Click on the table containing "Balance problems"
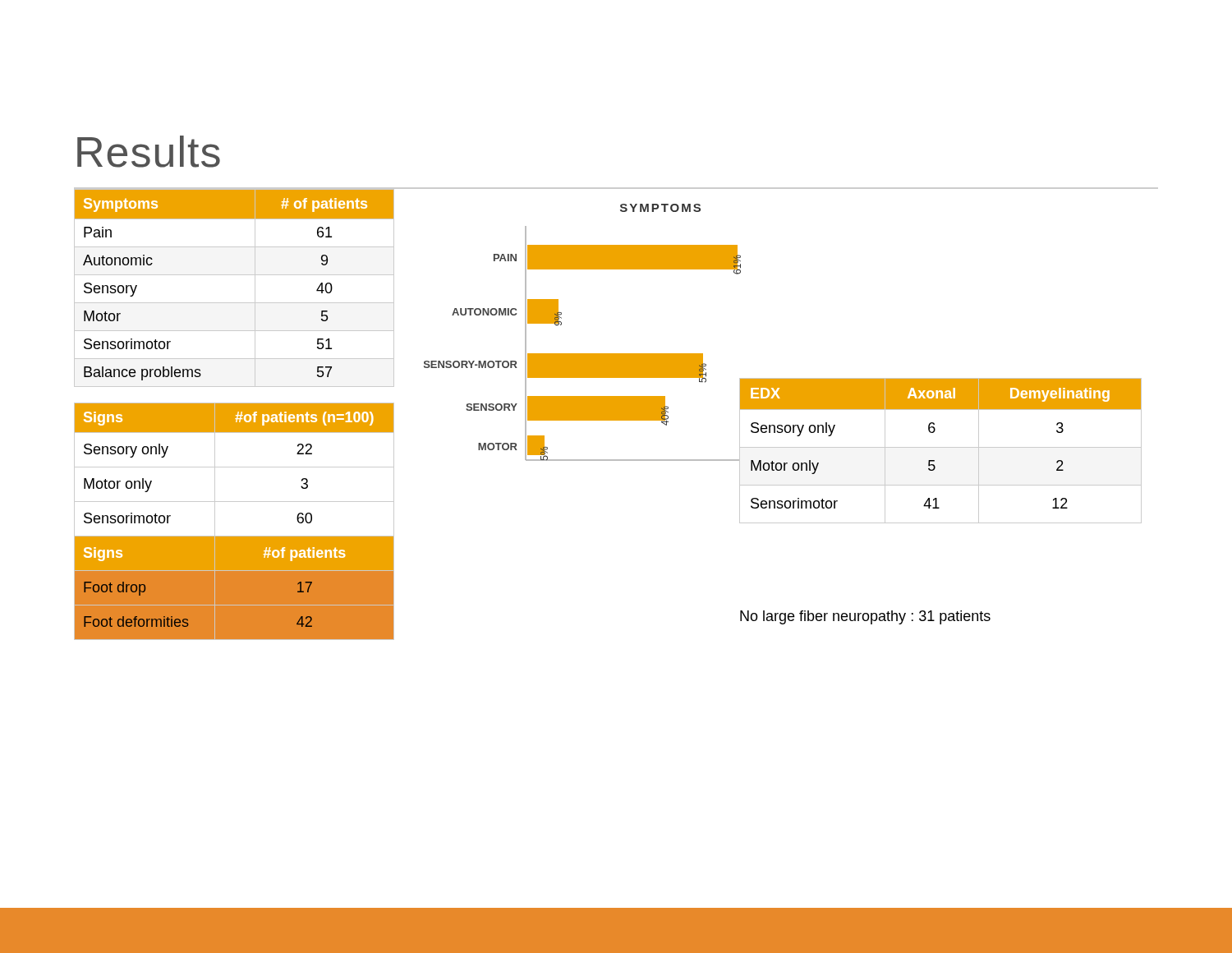 [234, 288]
